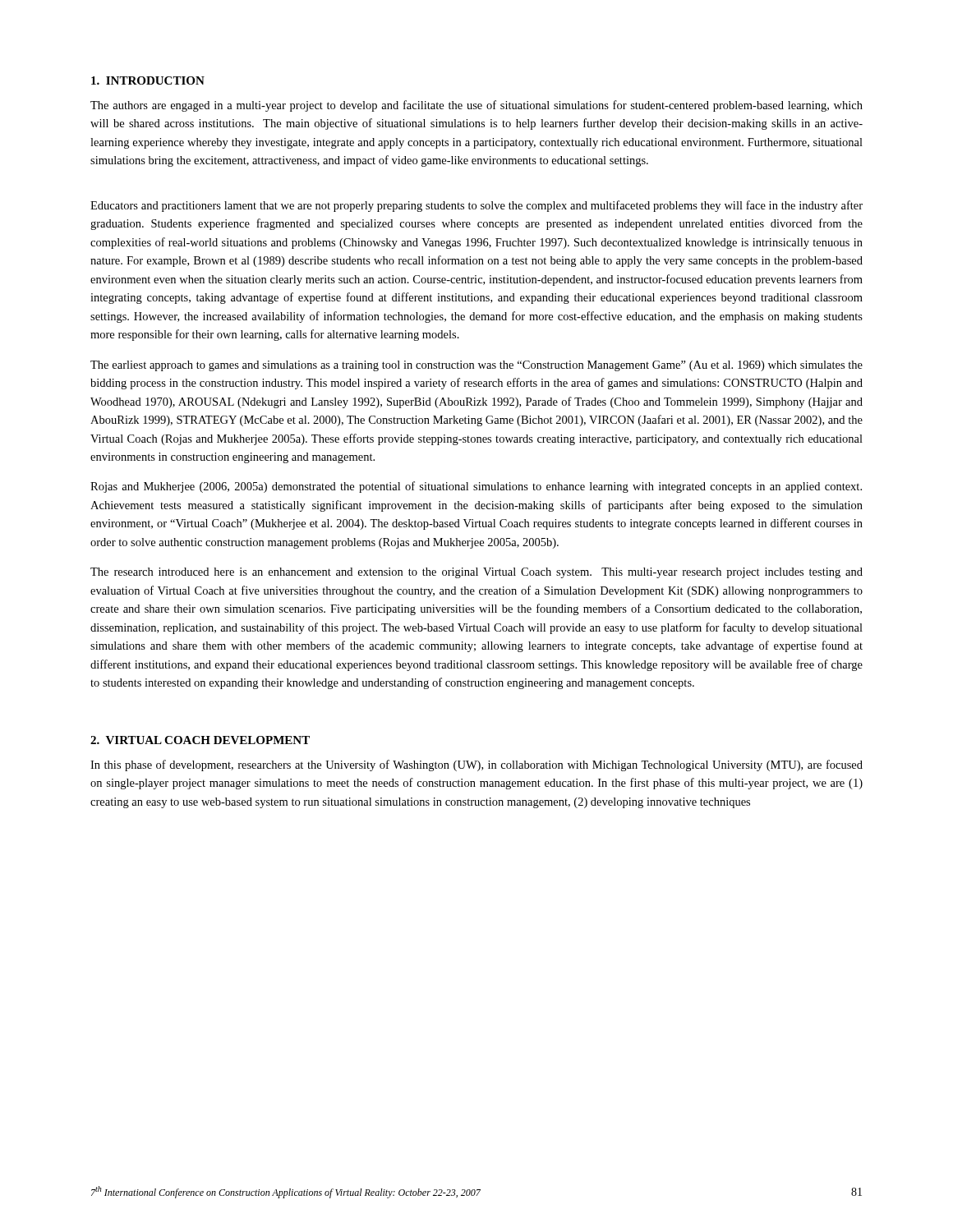Navigate to the region starting "1. INTRODUCTION"

[x=147, y=81]
